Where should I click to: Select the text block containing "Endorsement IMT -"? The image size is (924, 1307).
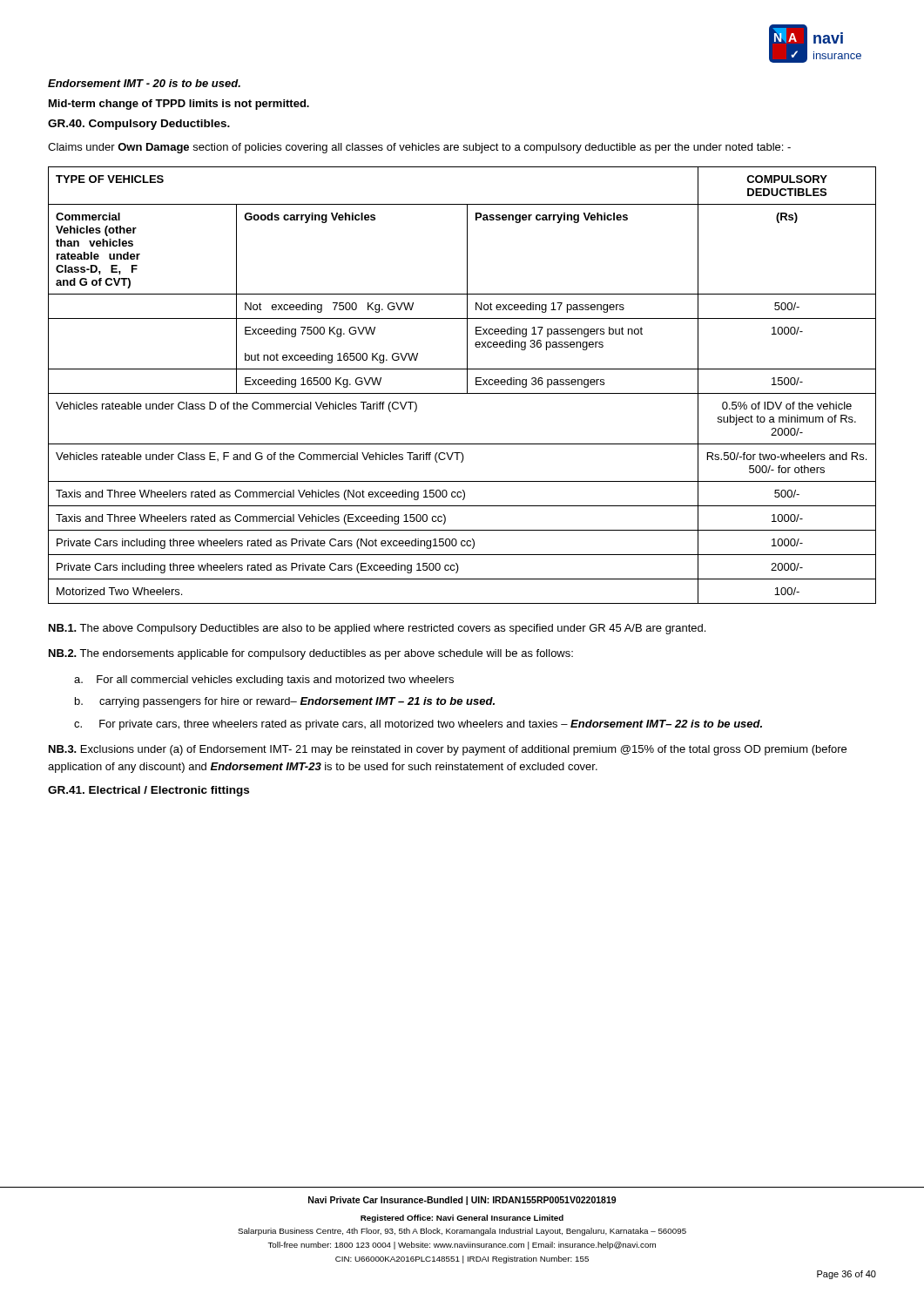[144, 83]
